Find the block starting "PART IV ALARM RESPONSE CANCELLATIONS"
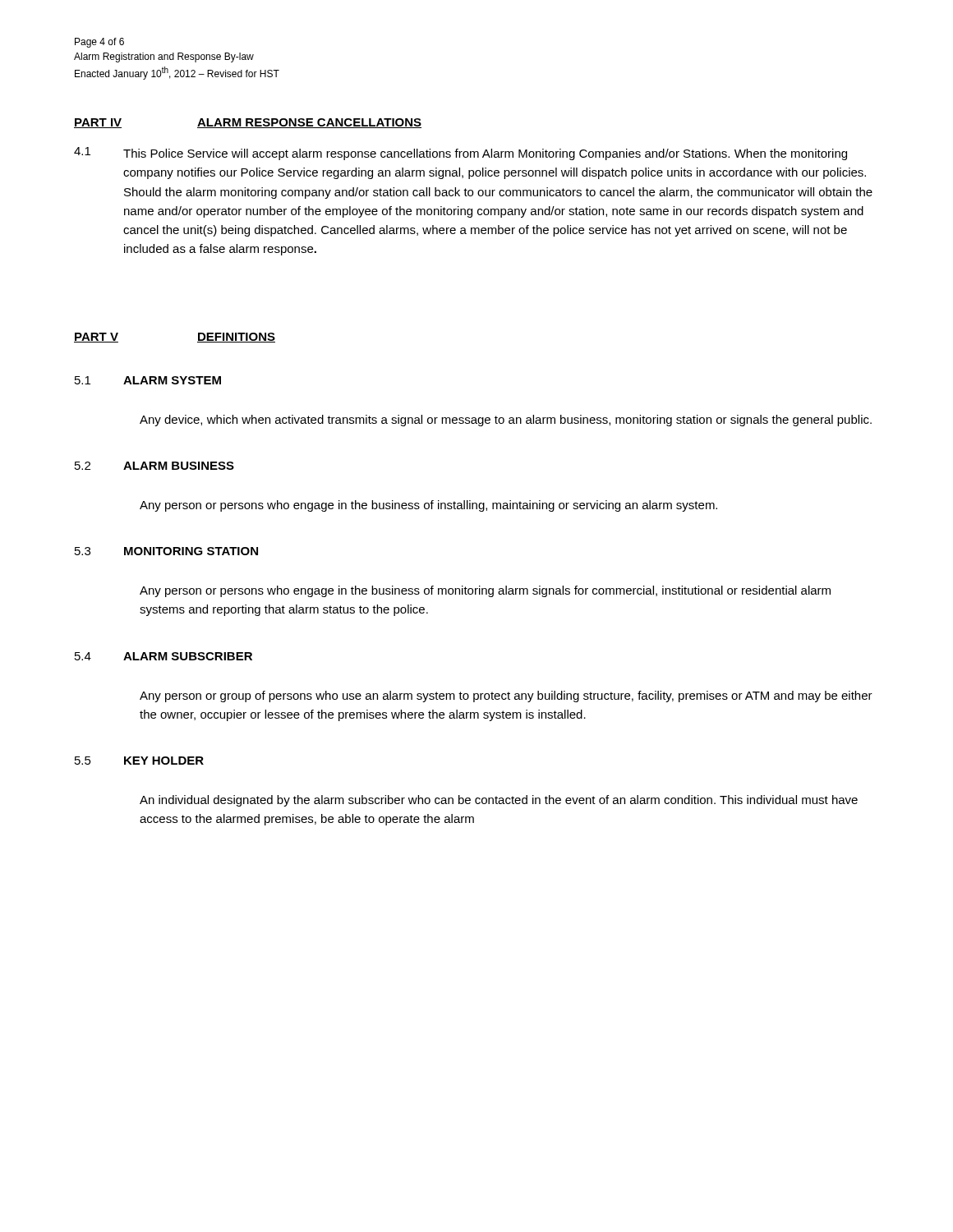953x1232 pixels. pyautogui.click(x=248, y=122)
